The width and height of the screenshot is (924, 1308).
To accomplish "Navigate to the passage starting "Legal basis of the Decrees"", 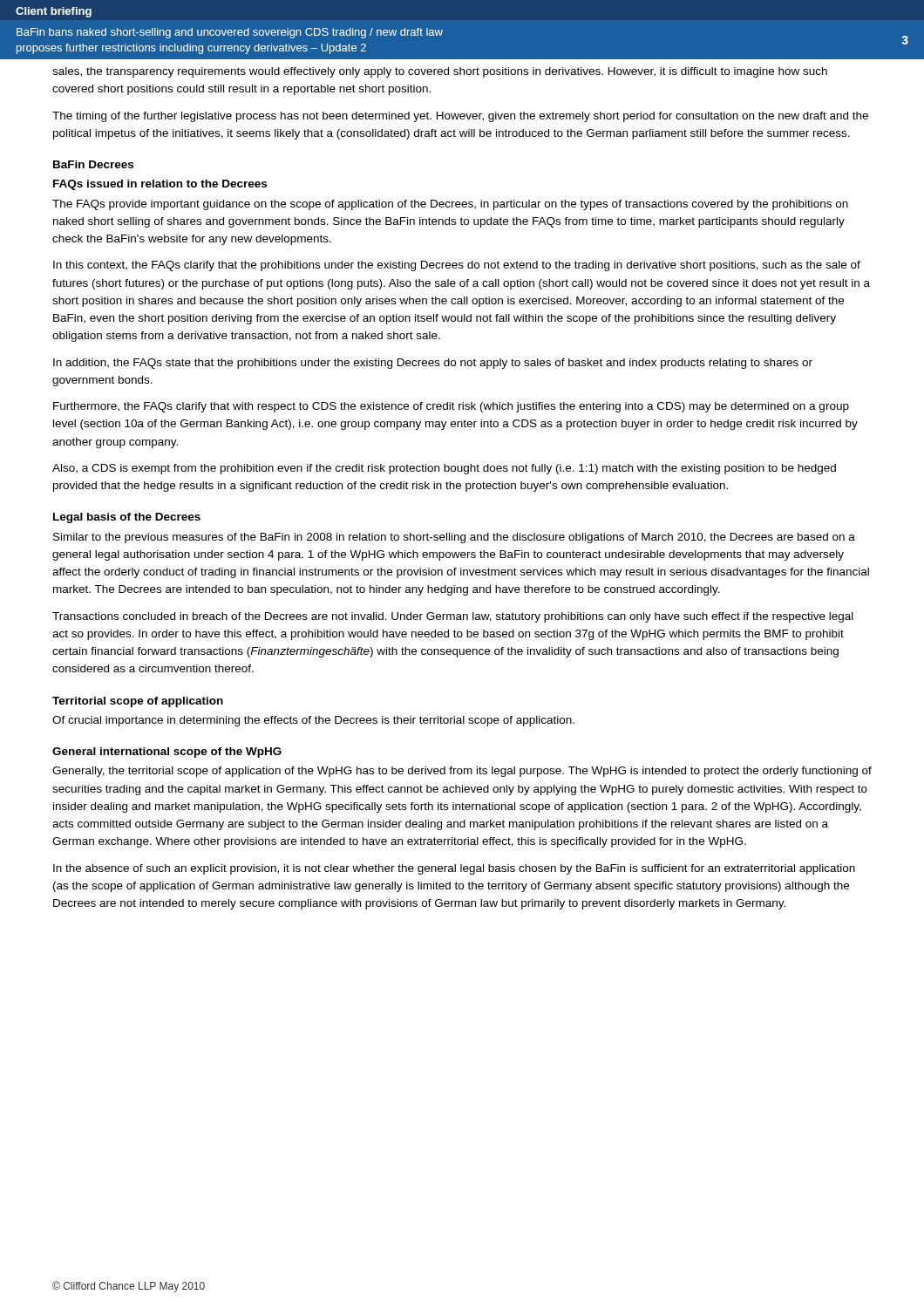I will click(x=127, y=518).
